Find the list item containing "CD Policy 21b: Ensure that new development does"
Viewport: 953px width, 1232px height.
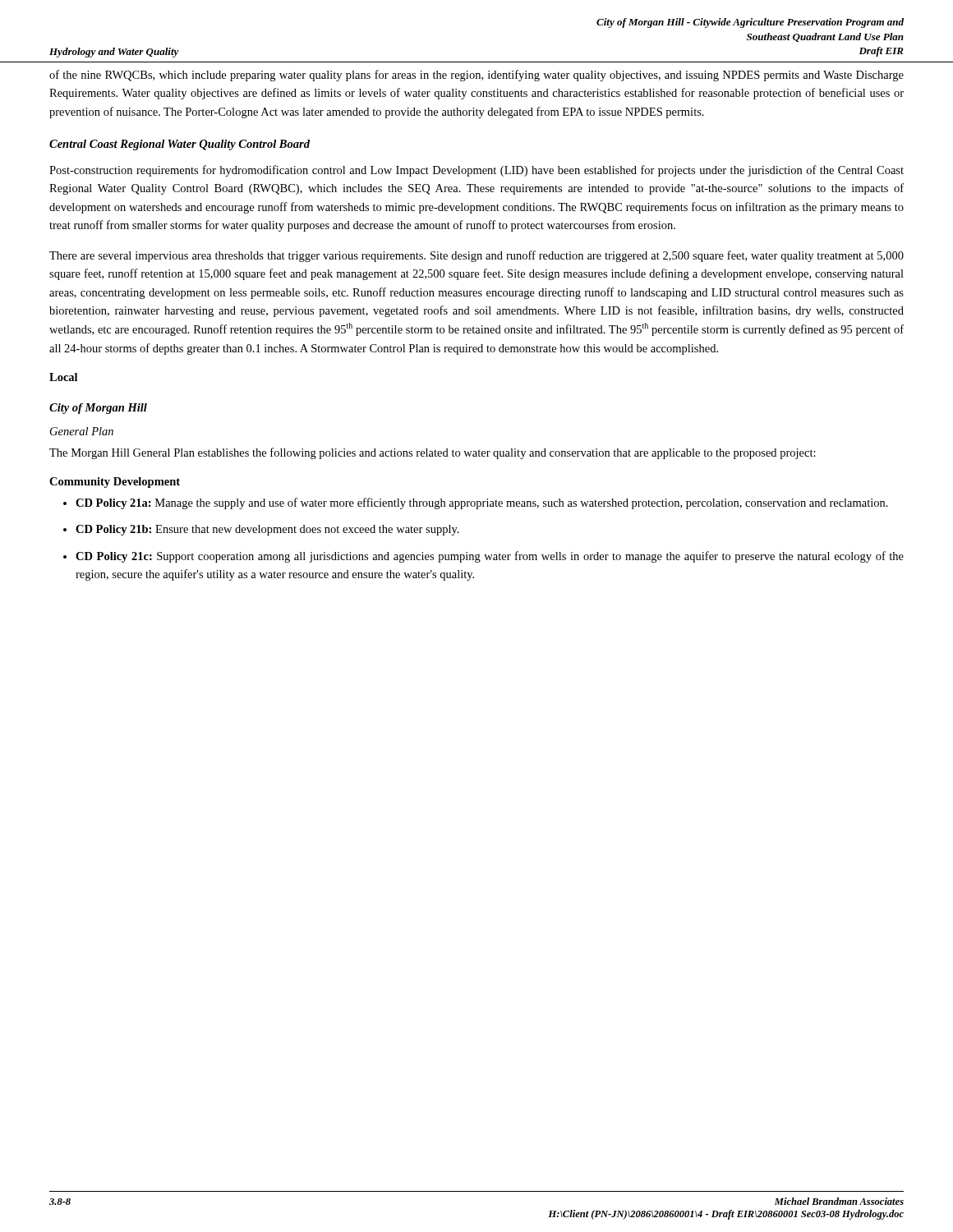268,529
